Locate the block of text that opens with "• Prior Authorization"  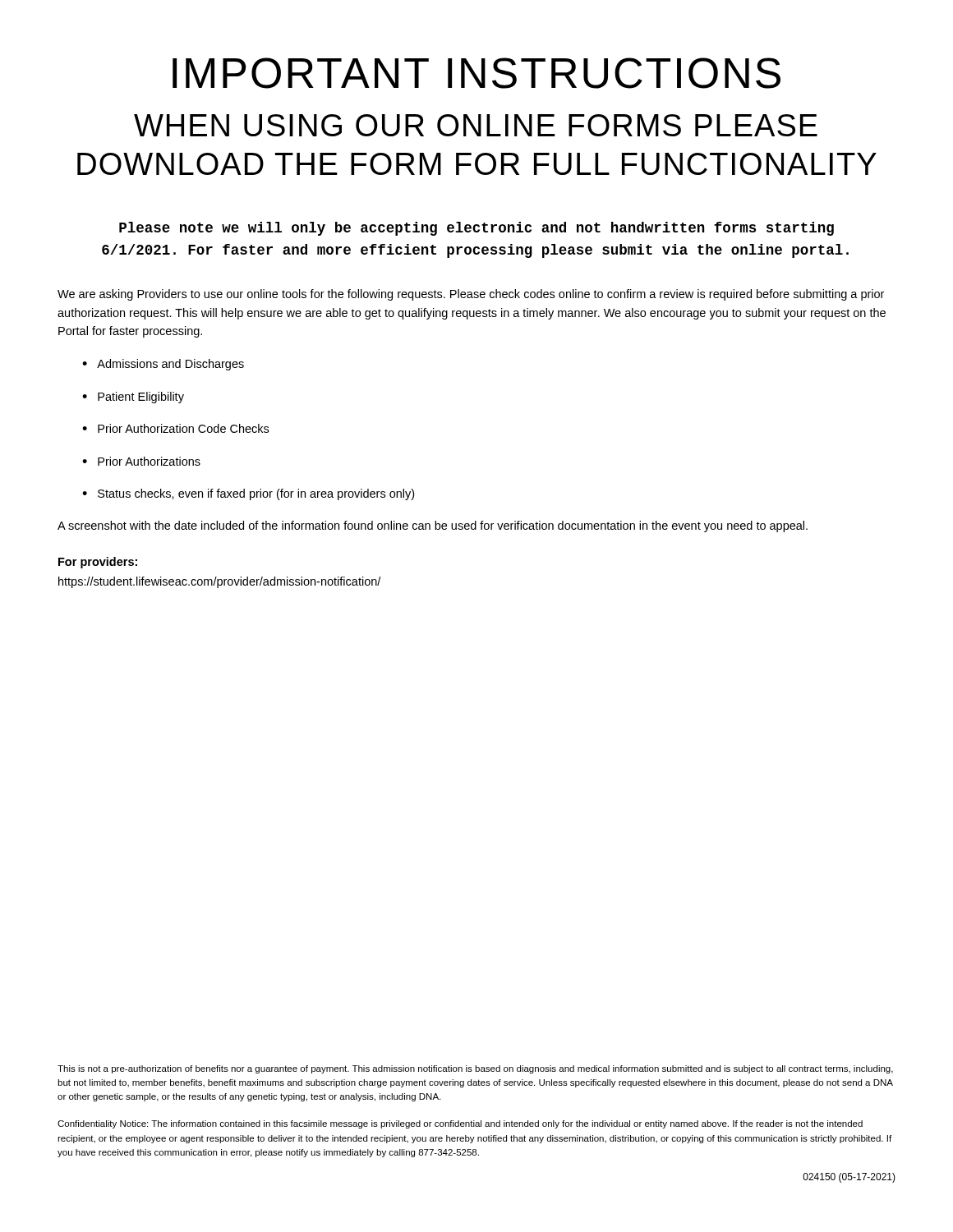pos(176,429)
